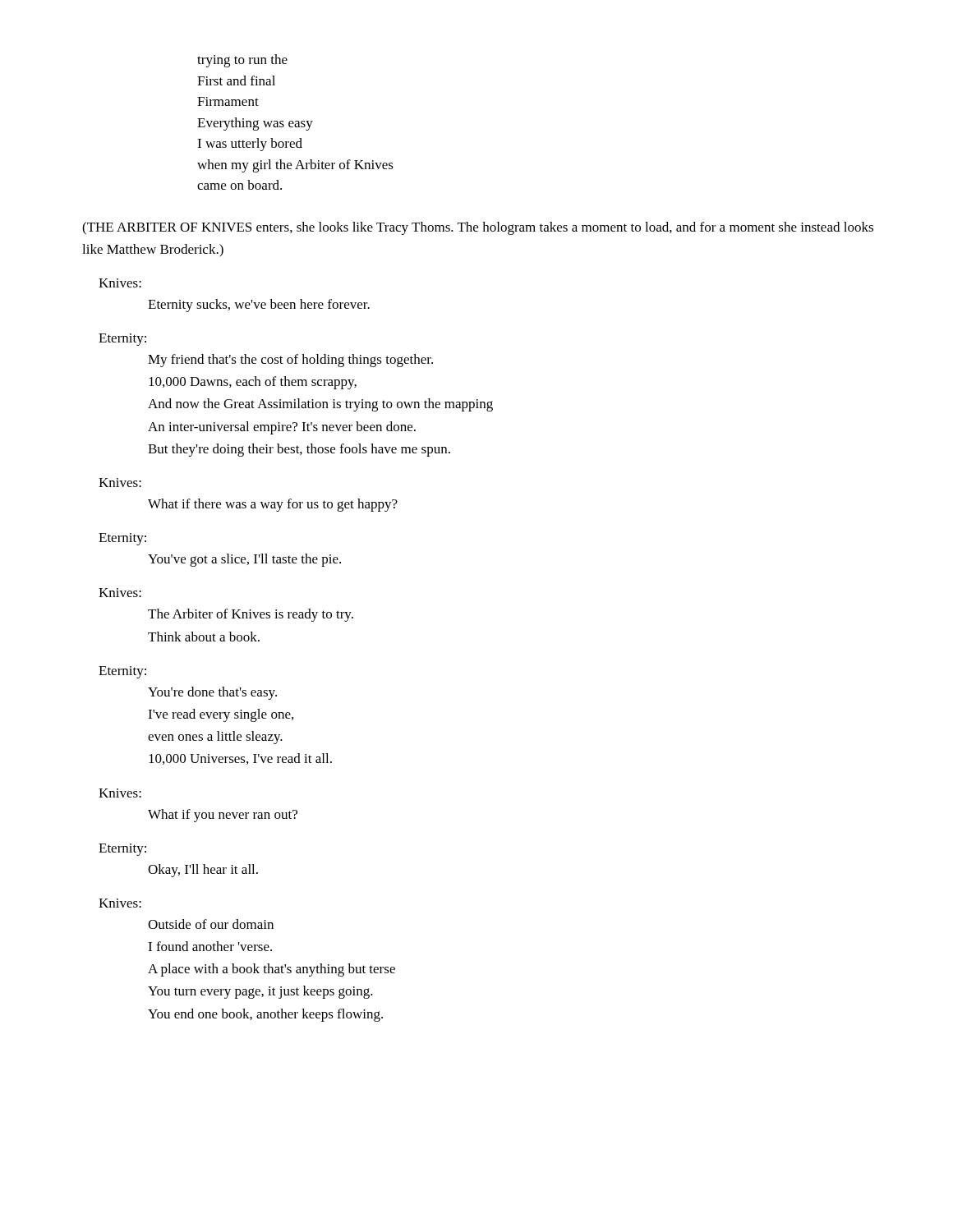Viewport: 953px width, 1232px height.
Task: Where is the passage that starts "Knives: Eternity sucks, we've been"?
Action: coord(120,283)
